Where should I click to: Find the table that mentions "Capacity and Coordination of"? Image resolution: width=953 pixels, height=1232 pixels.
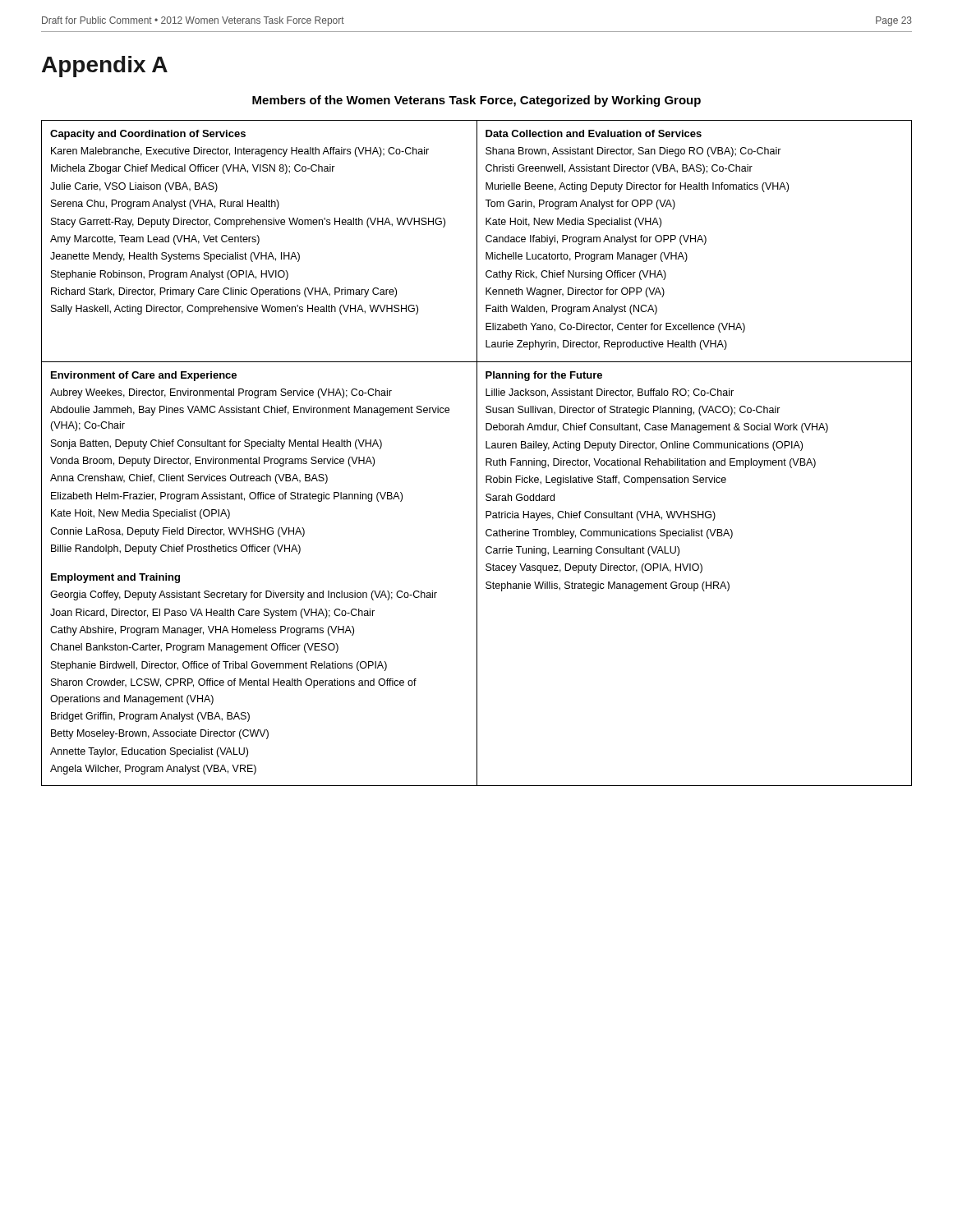click(x=476, y=453)
